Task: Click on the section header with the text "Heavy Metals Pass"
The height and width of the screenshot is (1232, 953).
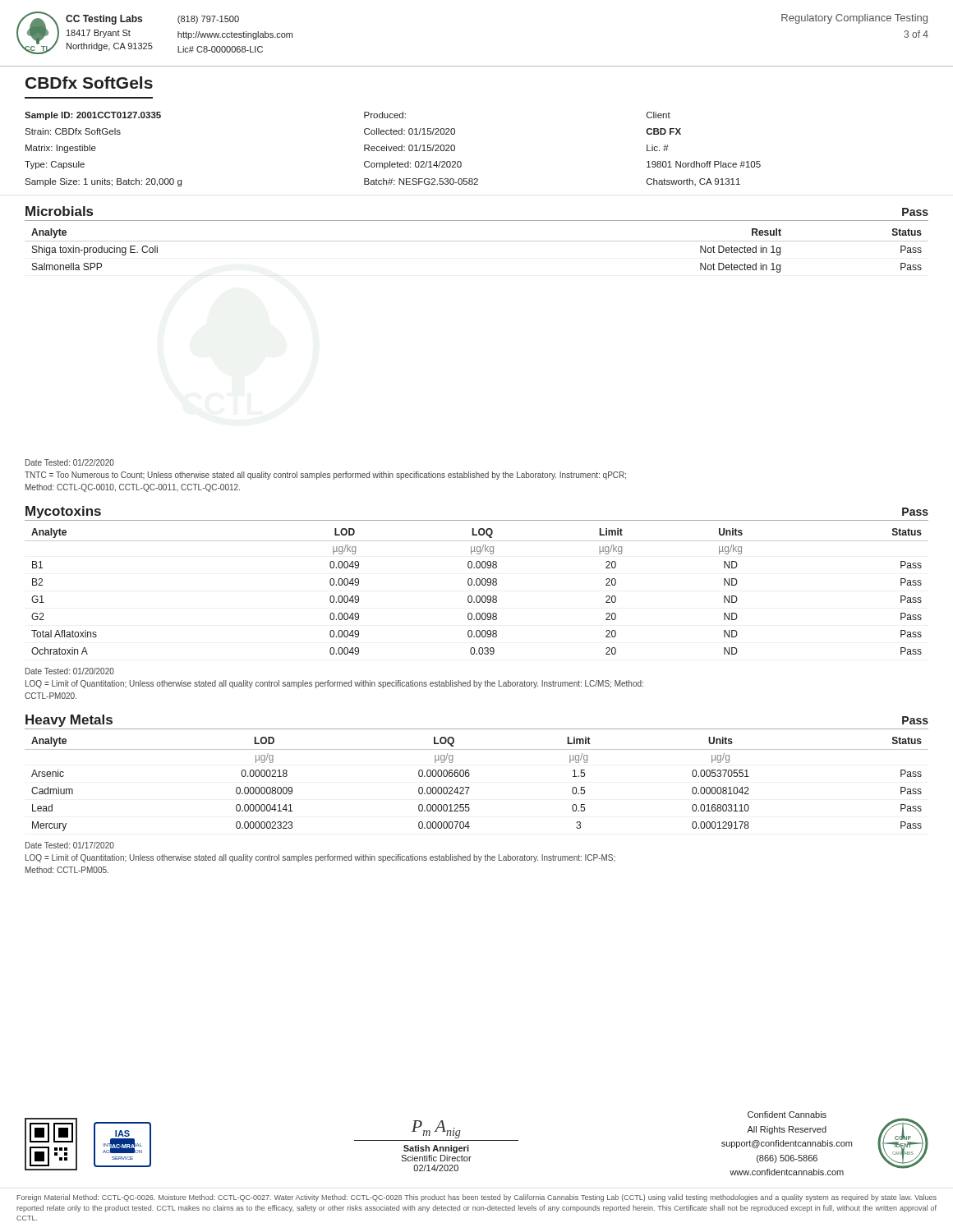Action: [x=476, y=720]
